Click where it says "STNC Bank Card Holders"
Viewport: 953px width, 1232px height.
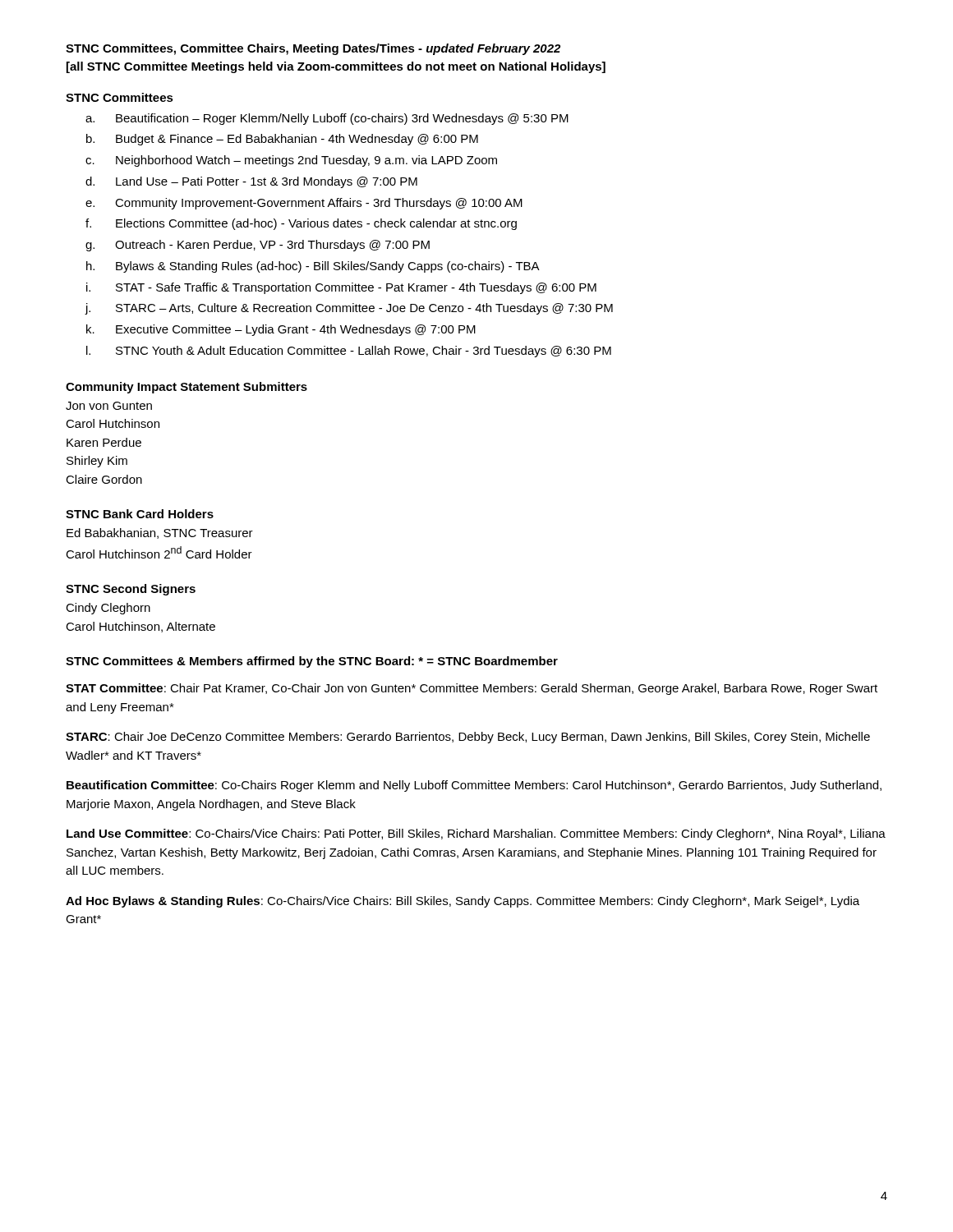(140, 514)
